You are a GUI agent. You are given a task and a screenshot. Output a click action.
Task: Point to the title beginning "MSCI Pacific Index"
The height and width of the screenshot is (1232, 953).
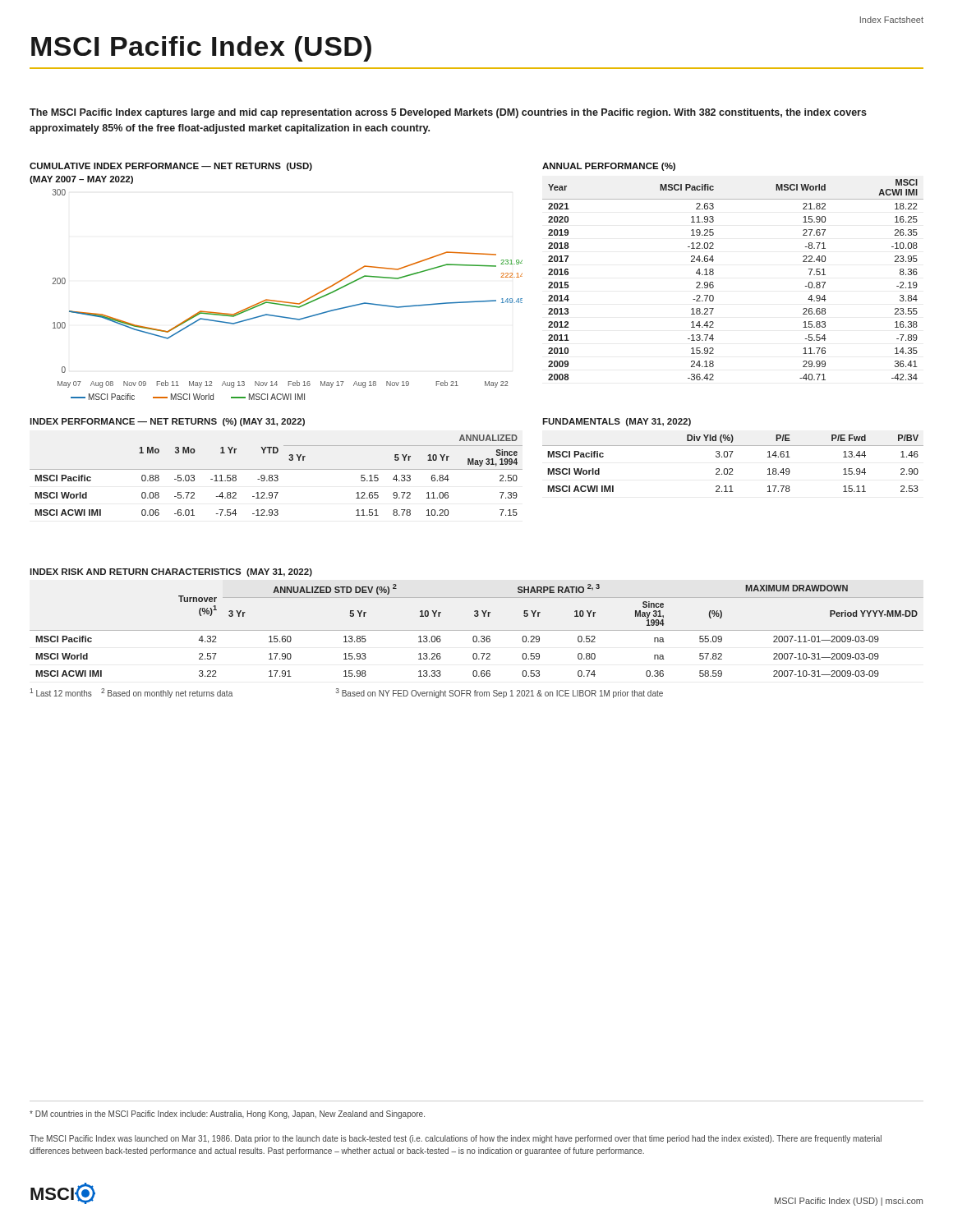pyautogui.click(x=201, y=49)
